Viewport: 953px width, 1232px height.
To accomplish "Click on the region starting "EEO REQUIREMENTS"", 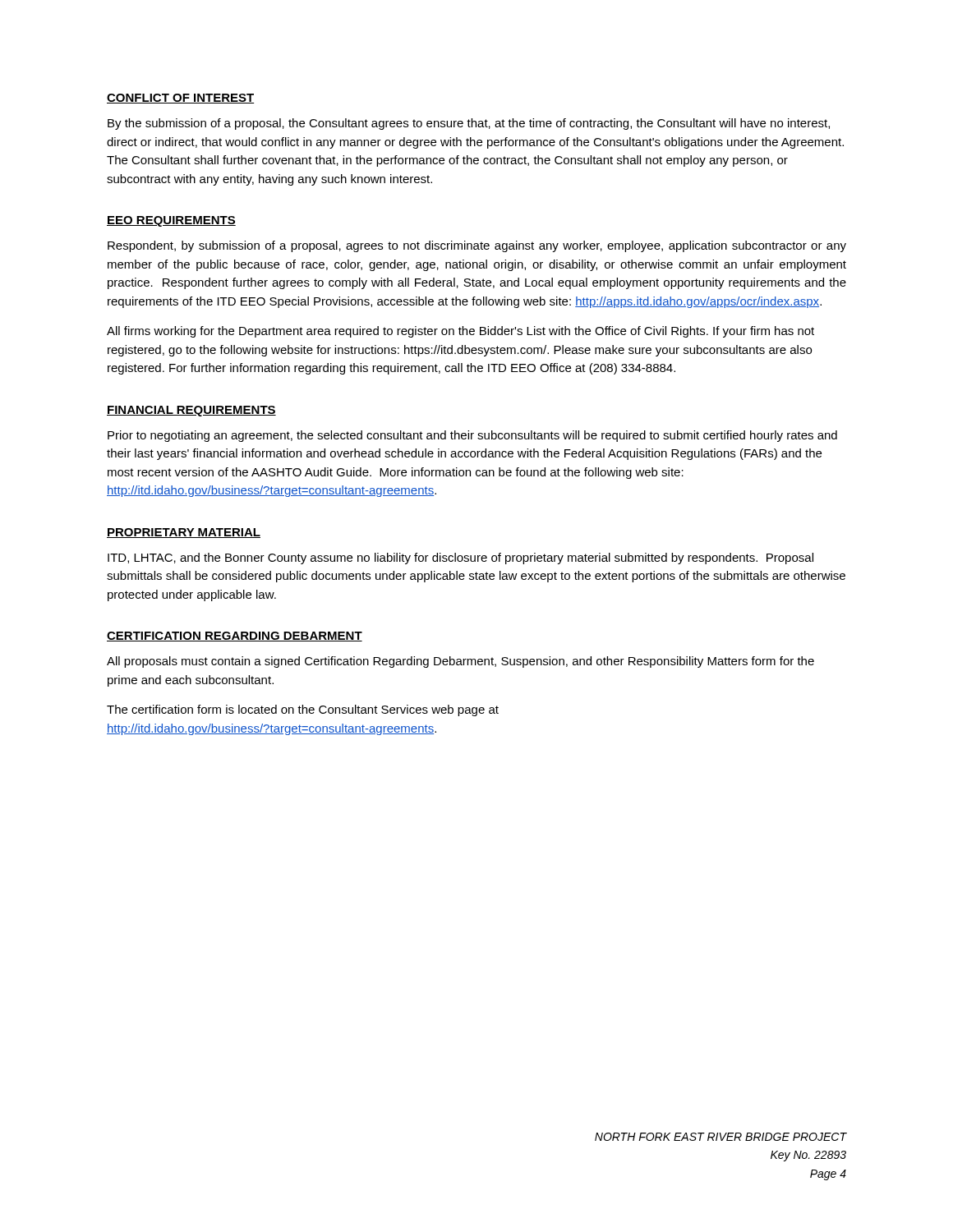I will coord(171,220).
